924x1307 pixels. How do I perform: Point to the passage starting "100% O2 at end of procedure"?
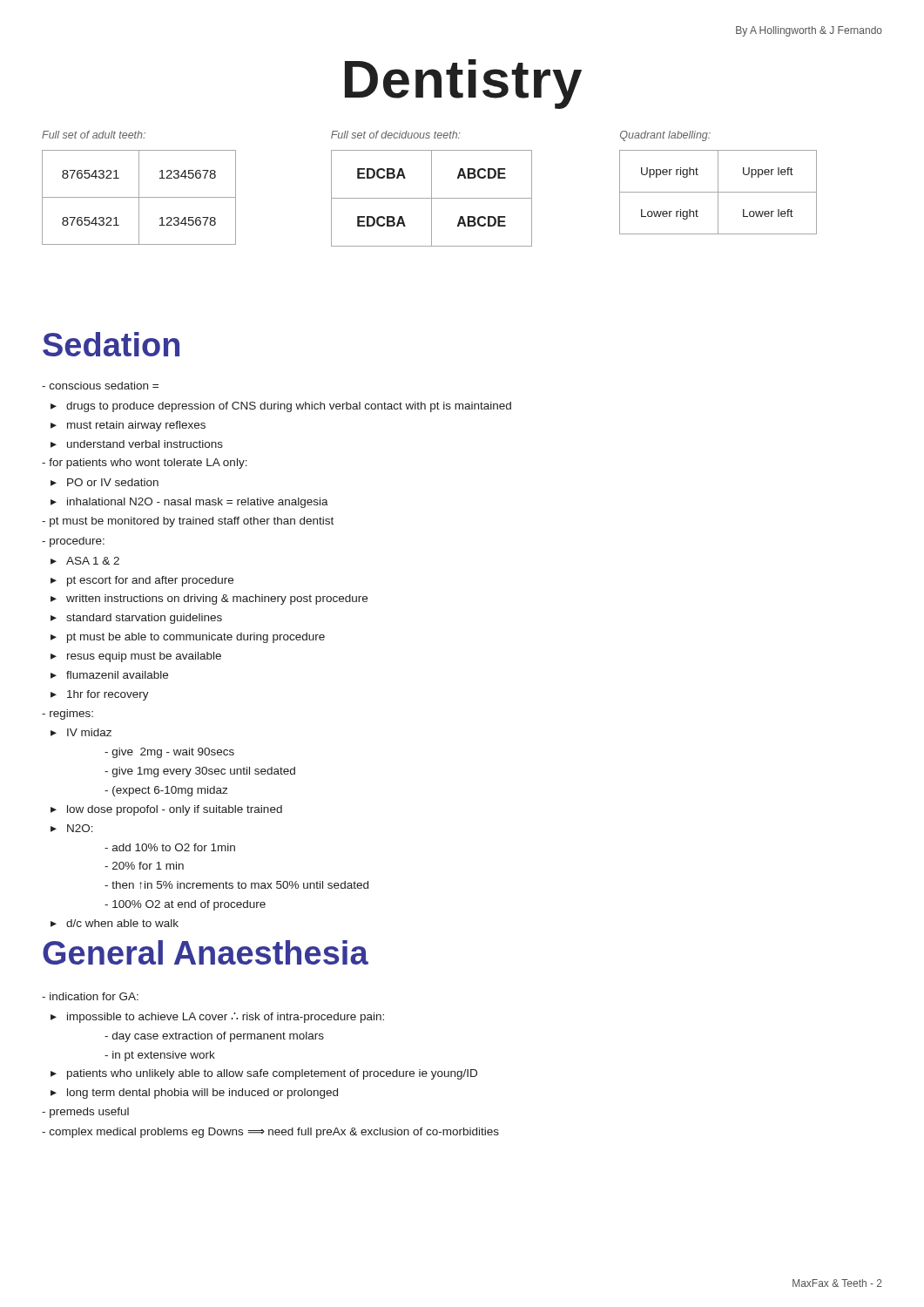point(185,904)
